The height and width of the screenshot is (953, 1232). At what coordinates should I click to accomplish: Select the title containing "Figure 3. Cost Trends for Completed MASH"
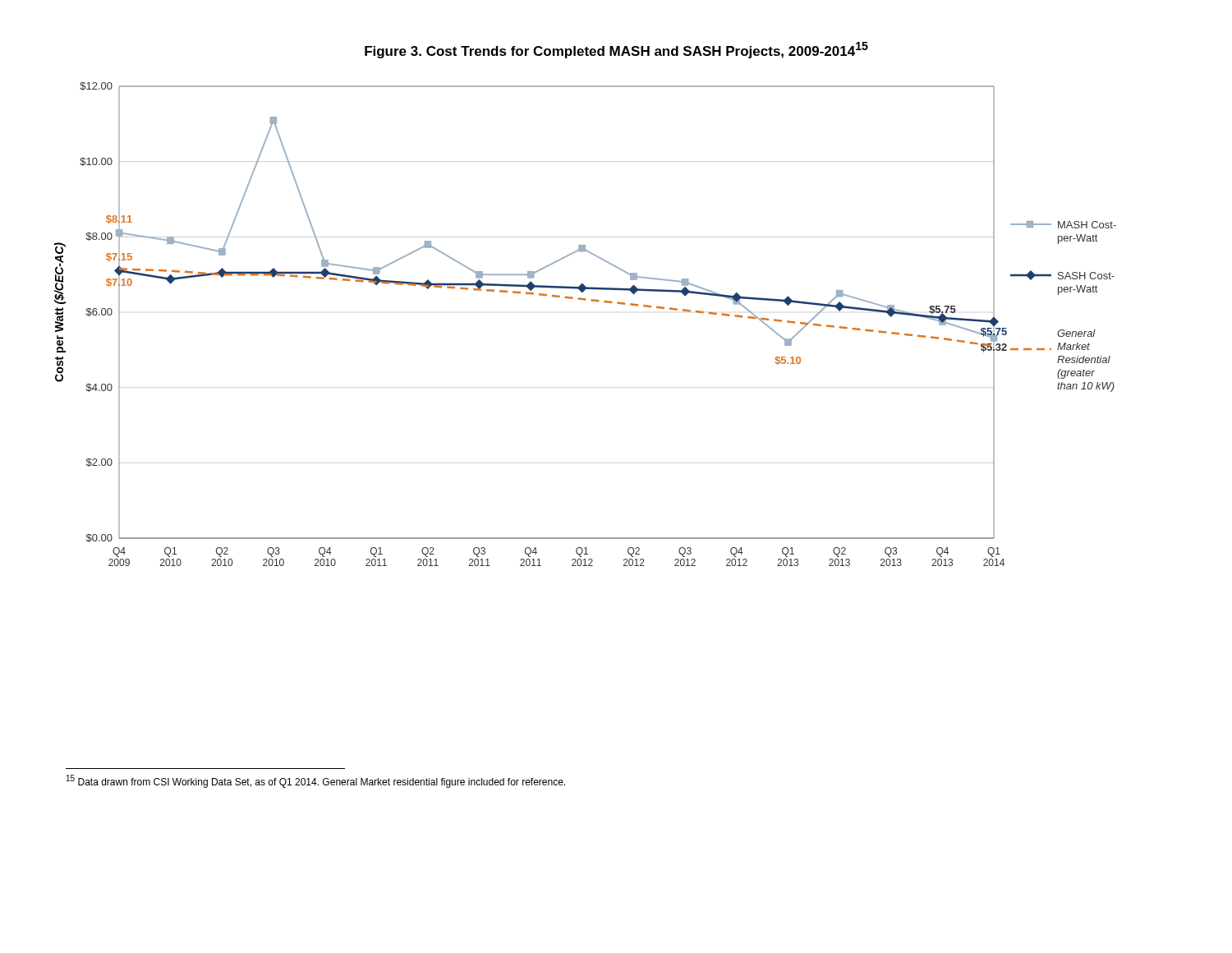point(616,49)
